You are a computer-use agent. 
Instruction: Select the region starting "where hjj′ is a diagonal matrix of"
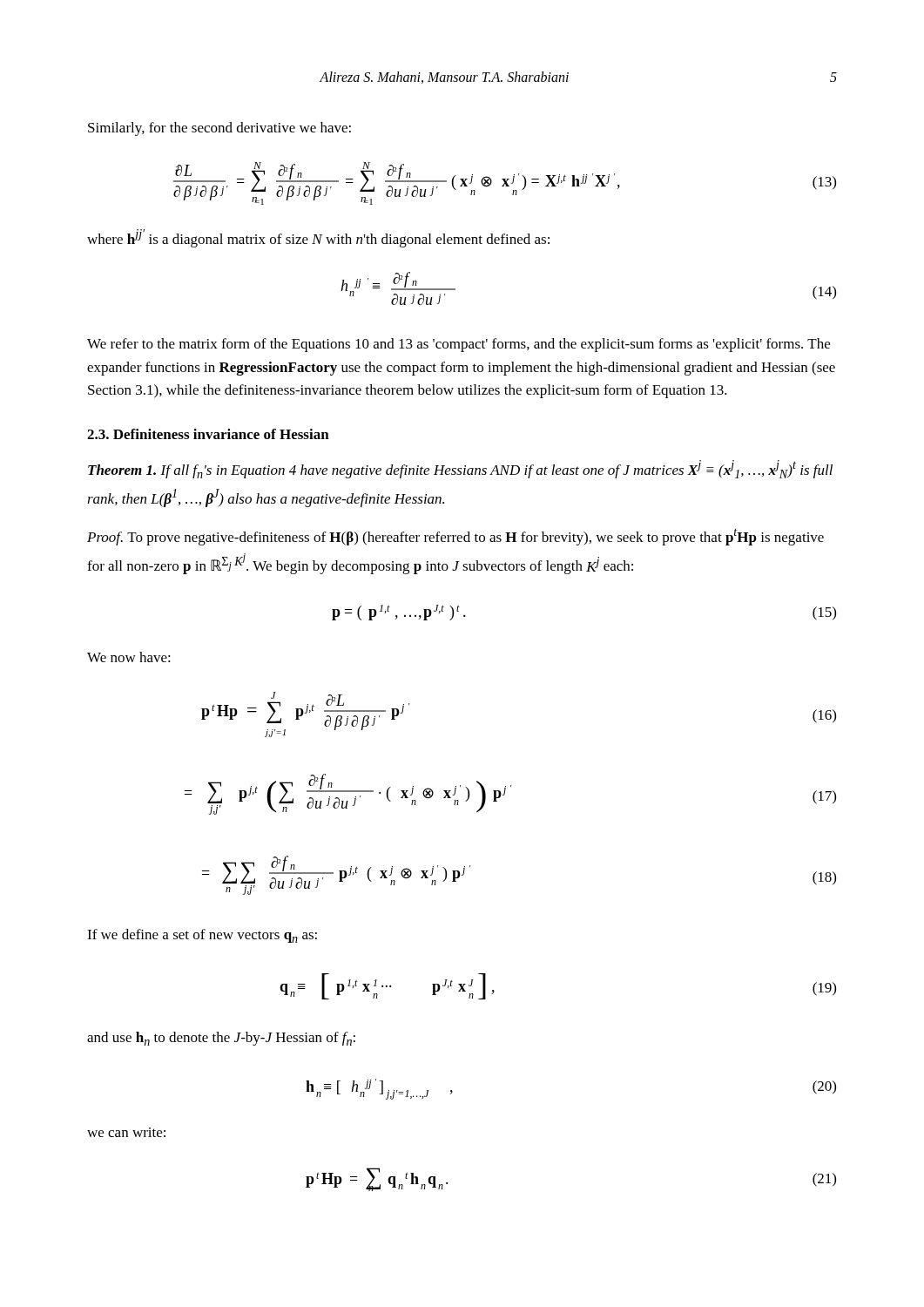tap(462, 238)
